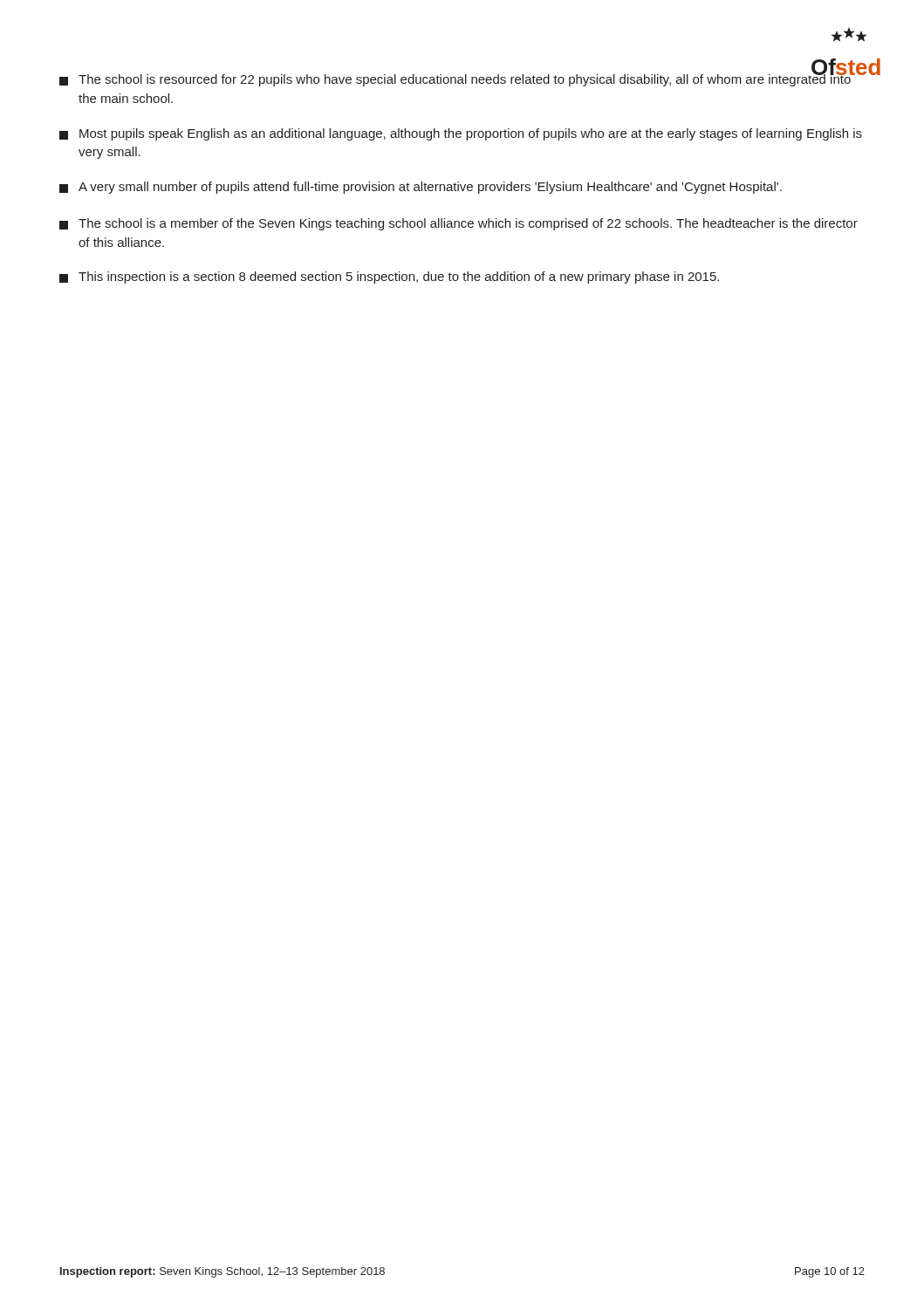Click on the list item that reads "This inspection is a section"
This screenshot has height=1309, width=924.
pos(462,278)
